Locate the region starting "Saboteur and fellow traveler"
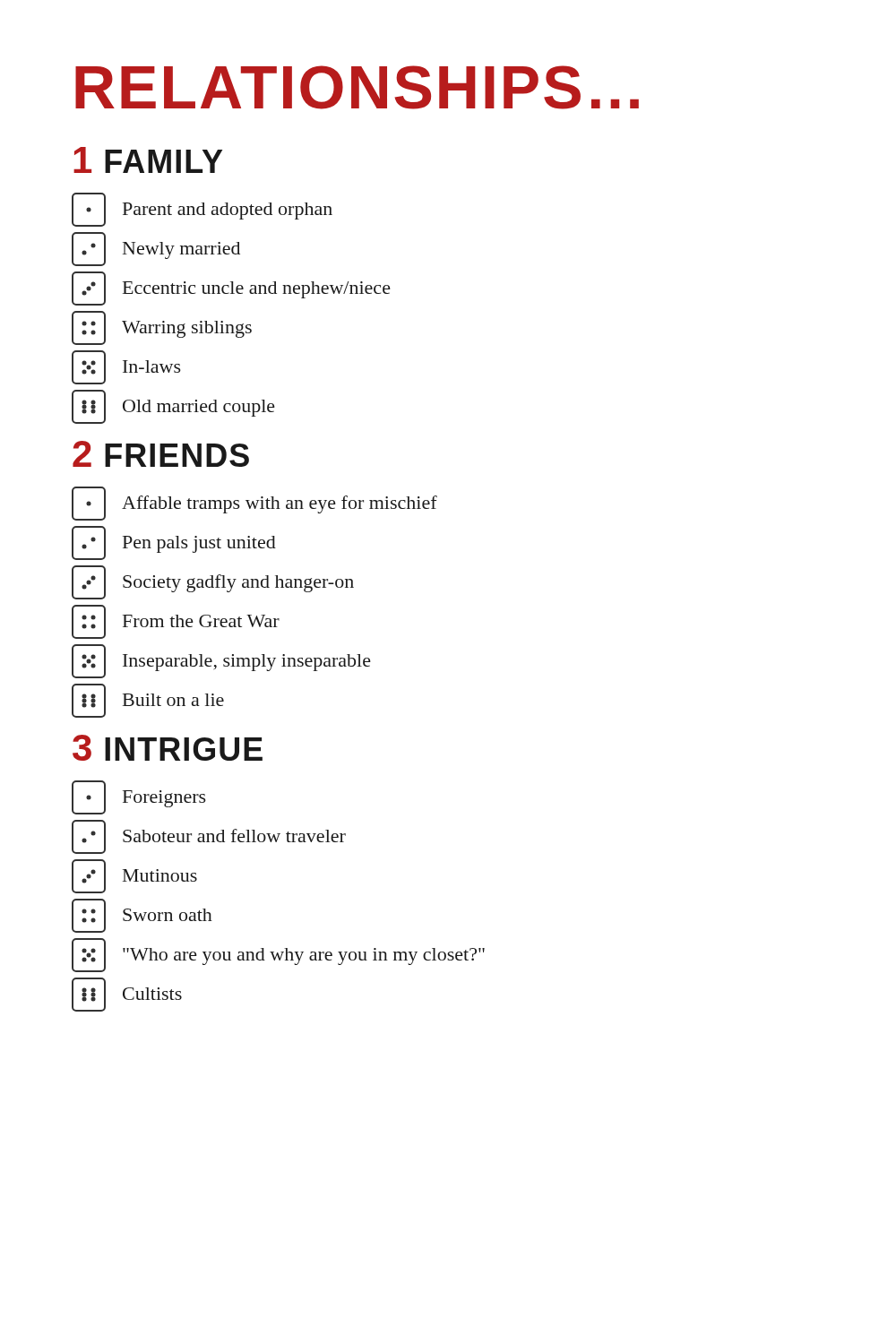 click(209, 837)
